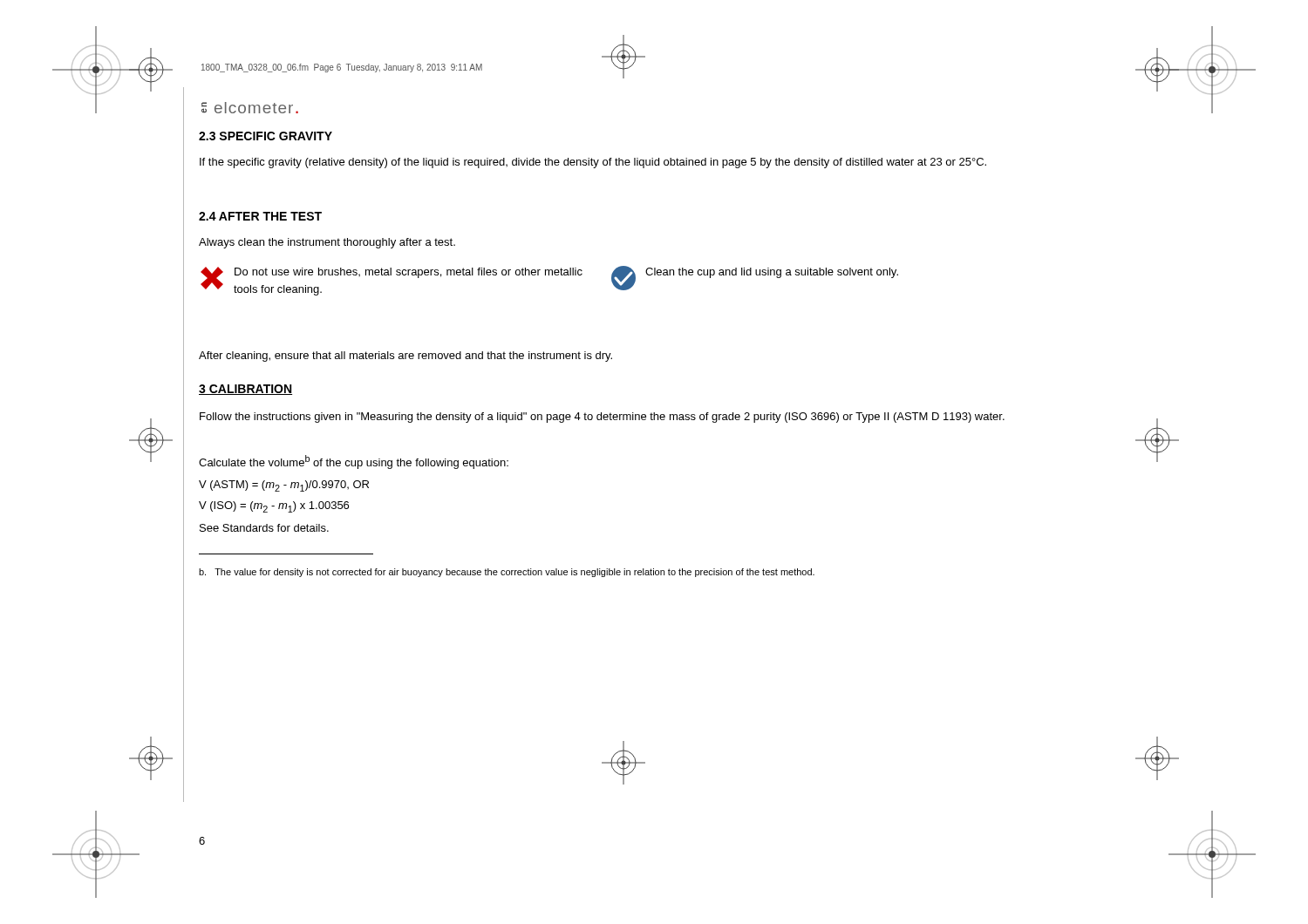Point to "3 CALIBRATION"
The image size is (1308, 924).
click(246, 389)
